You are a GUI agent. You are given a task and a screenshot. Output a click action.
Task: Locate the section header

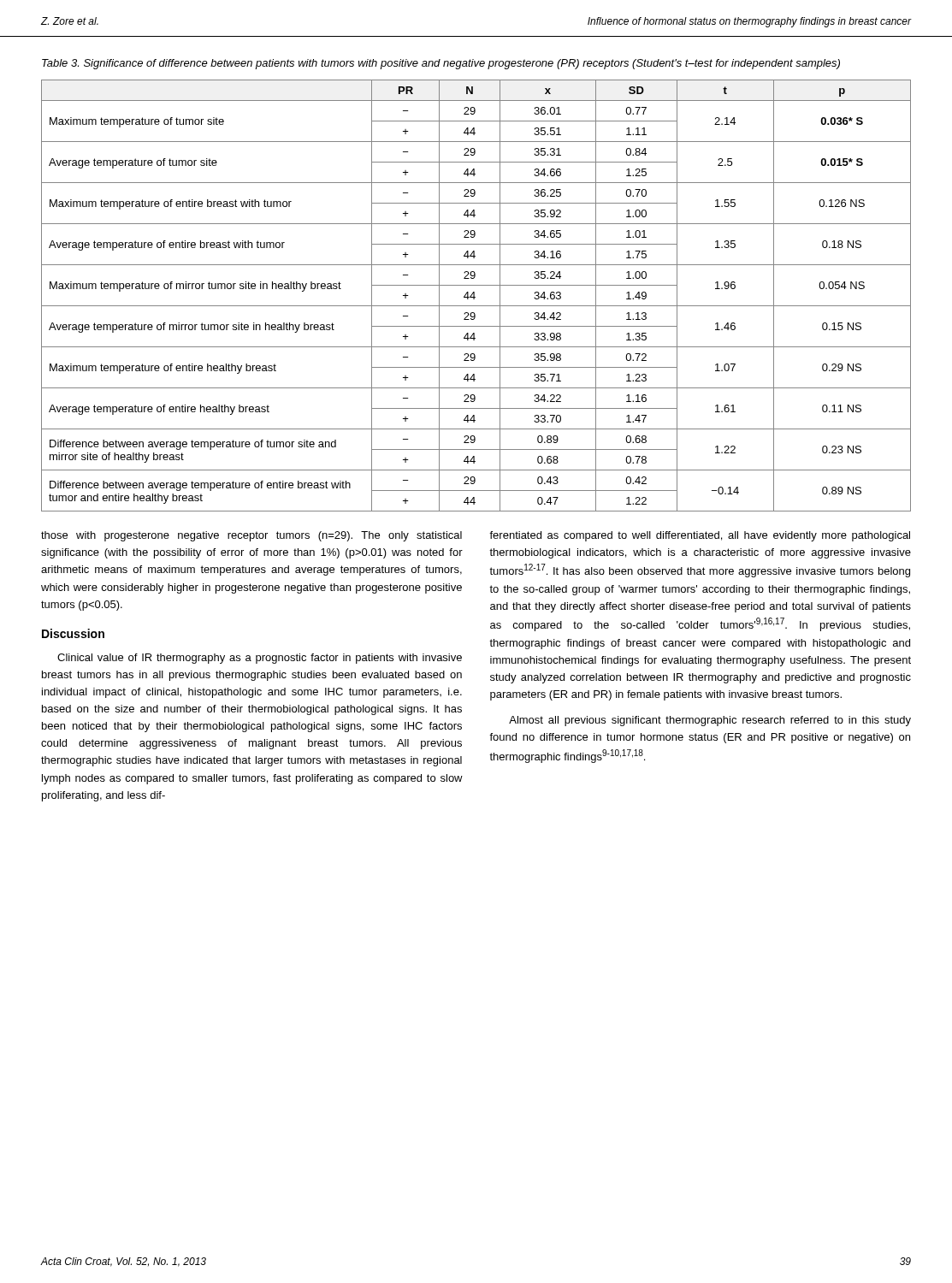pos(73,634)
